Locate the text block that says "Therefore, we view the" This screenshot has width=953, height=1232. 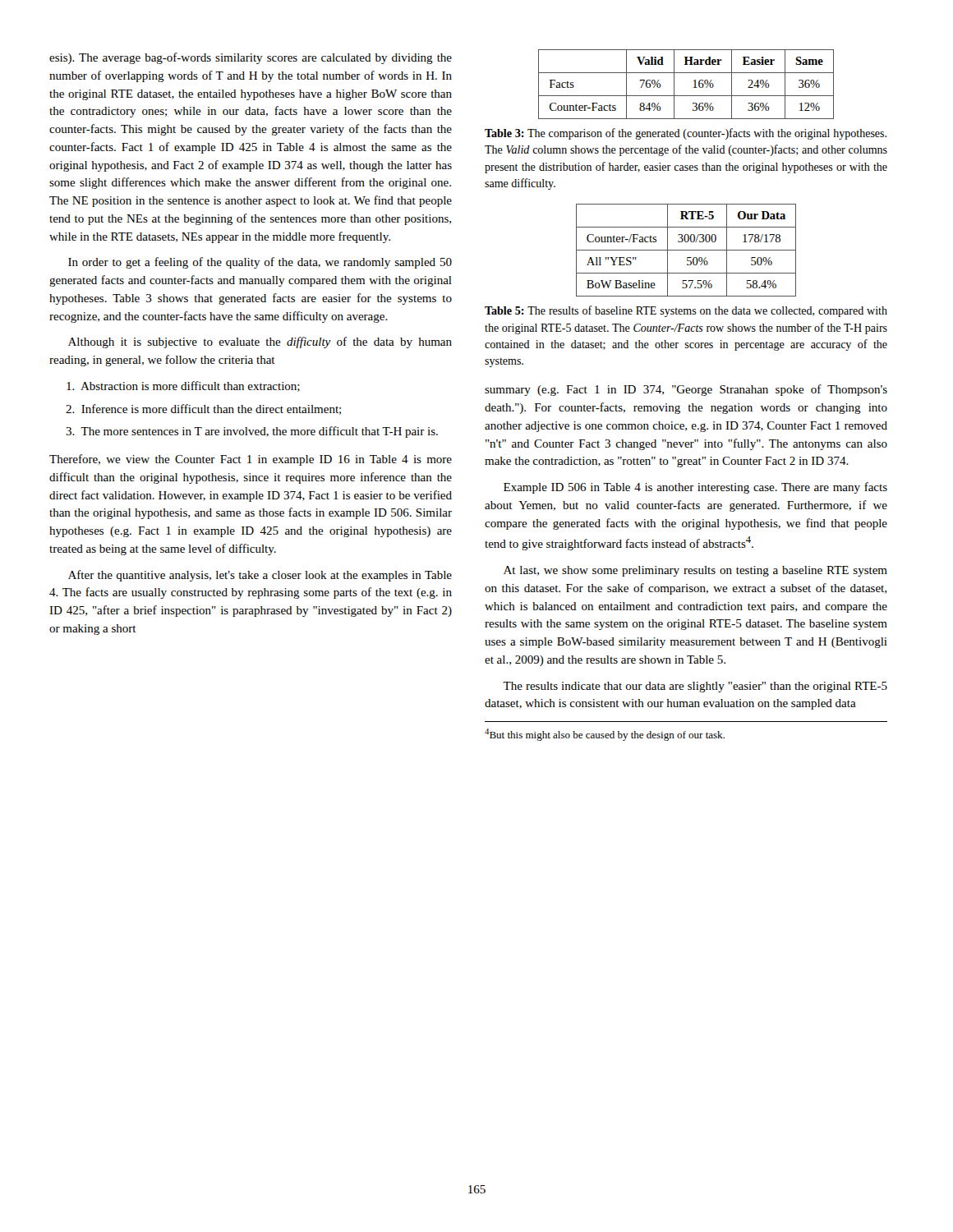[x=251, y=505]
